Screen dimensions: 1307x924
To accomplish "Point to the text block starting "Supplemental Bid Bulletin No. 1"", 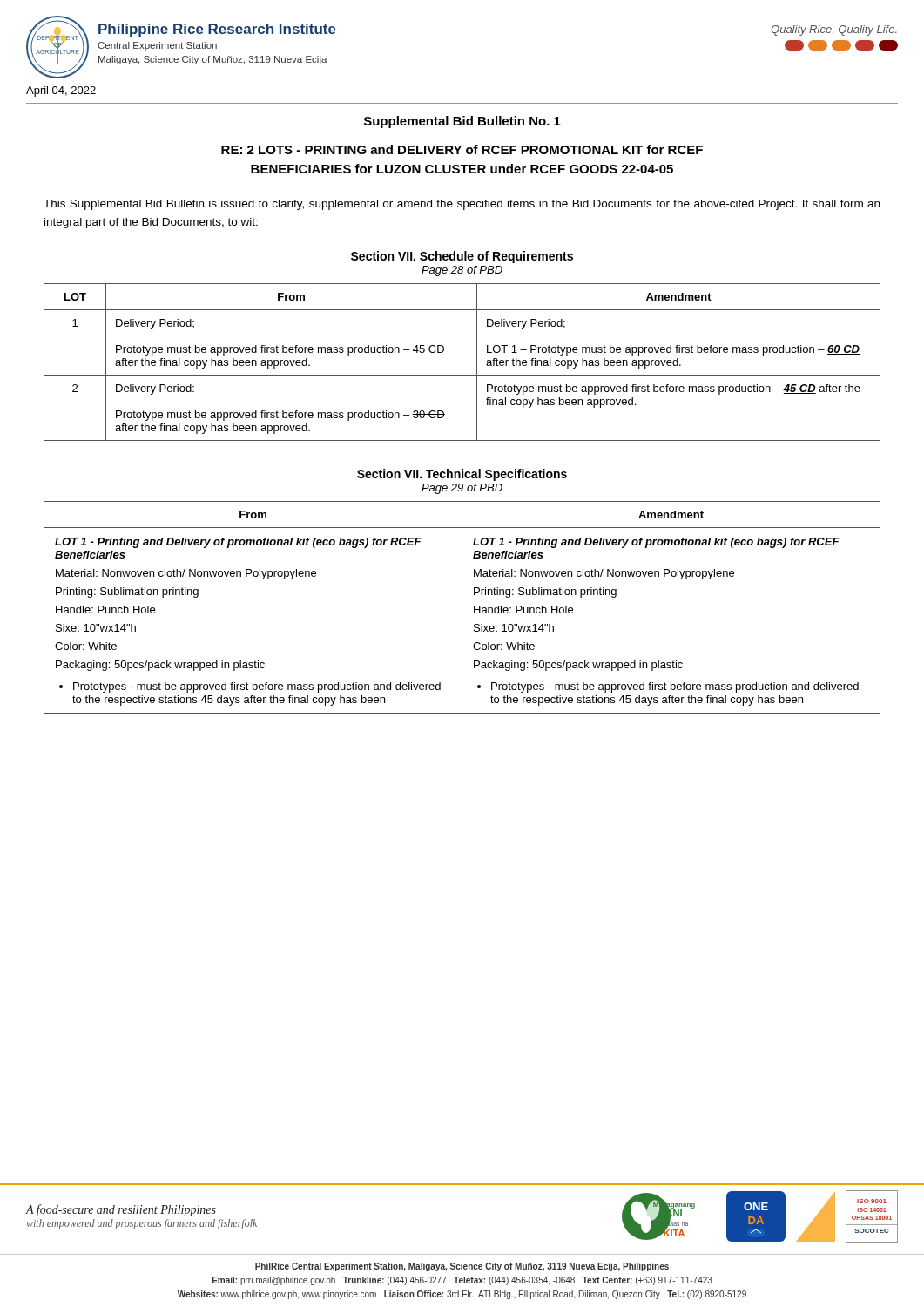I will click(x=462, y=121).
